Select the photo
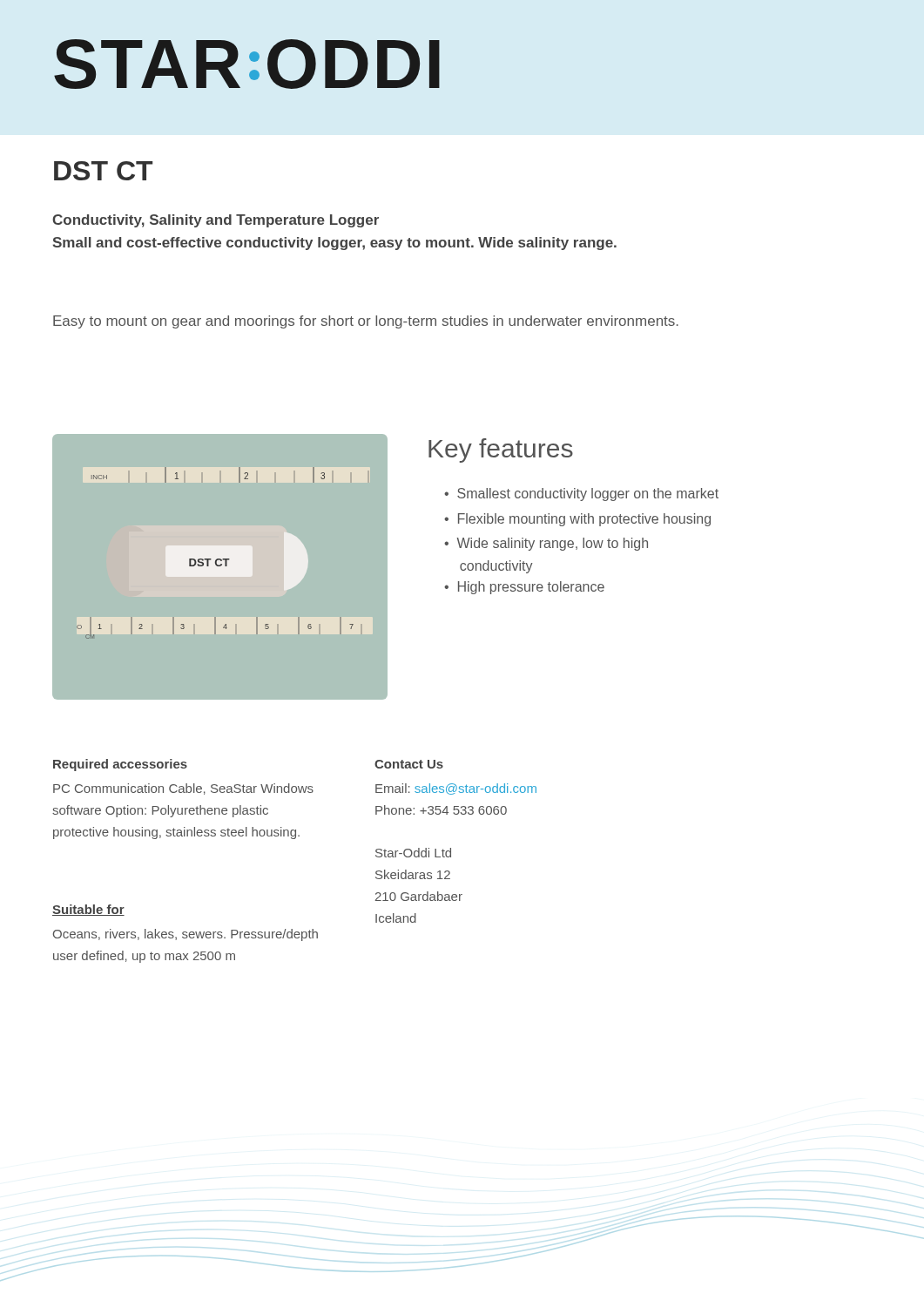The height and width of the screenshot is (1307, 924). coord(220,567)
